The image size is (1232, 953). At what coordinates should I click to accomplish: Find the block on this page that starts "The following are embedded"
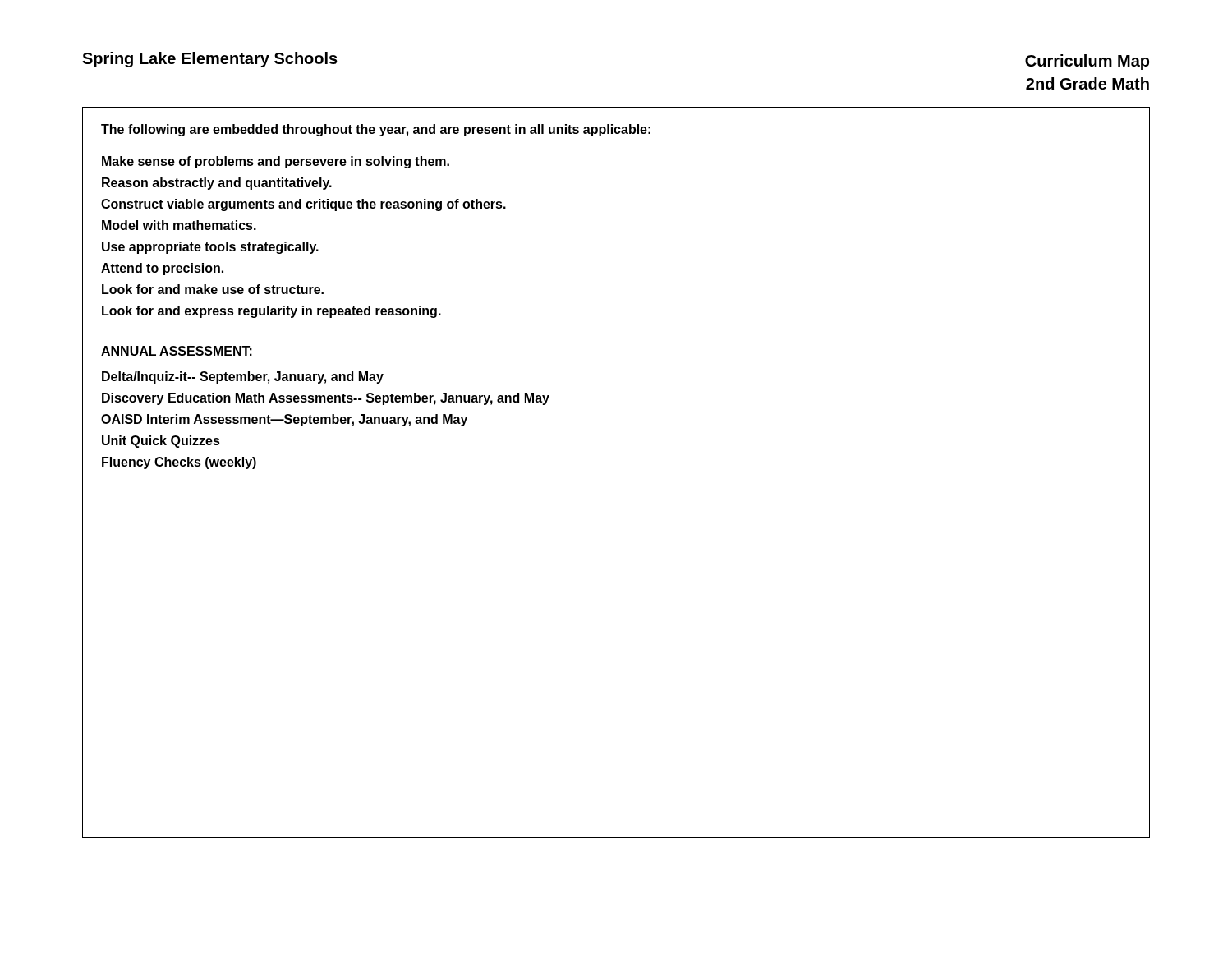(376, 129)
